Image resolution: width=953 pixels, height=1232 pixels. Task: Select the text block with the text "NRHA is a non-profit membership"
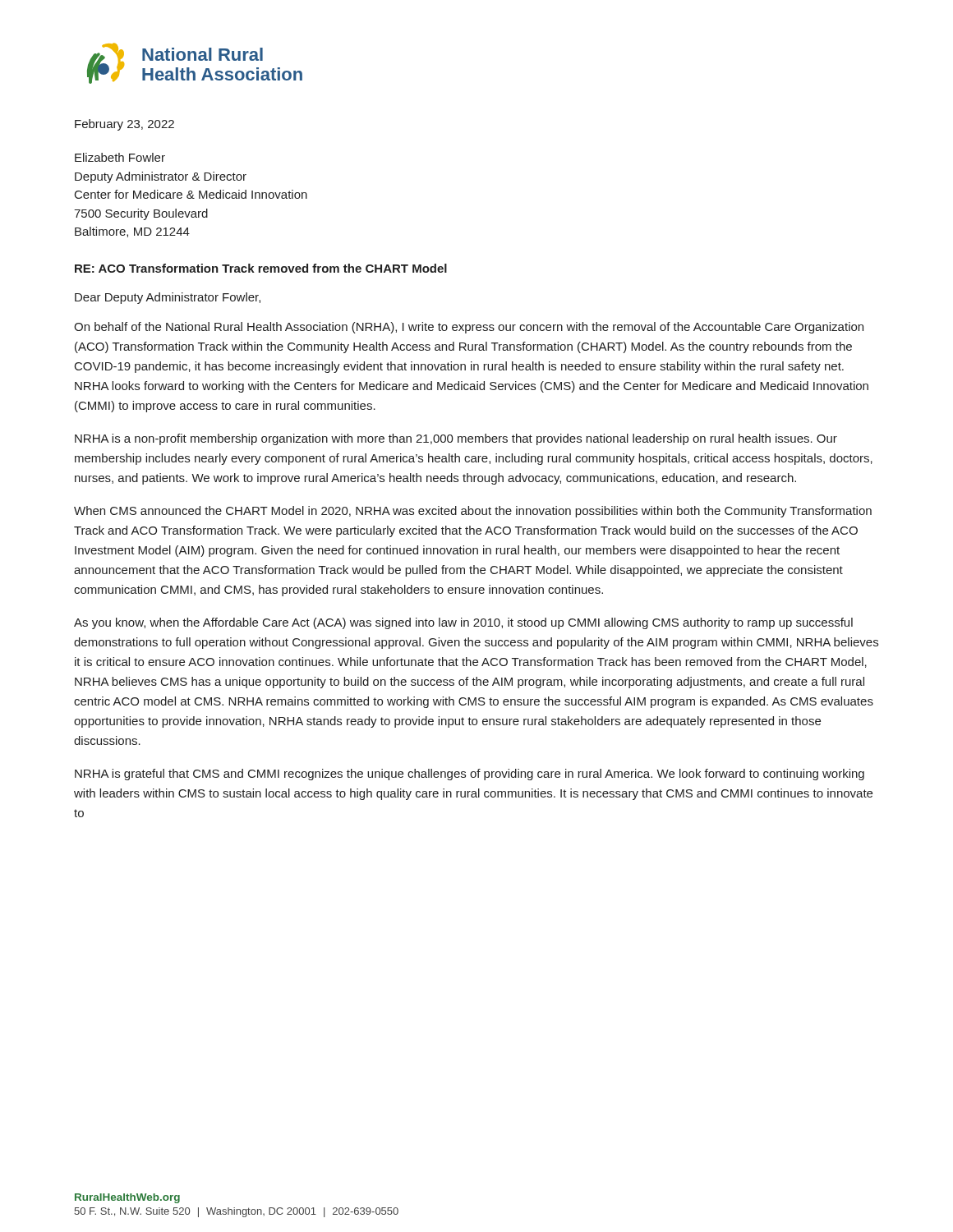473,458
